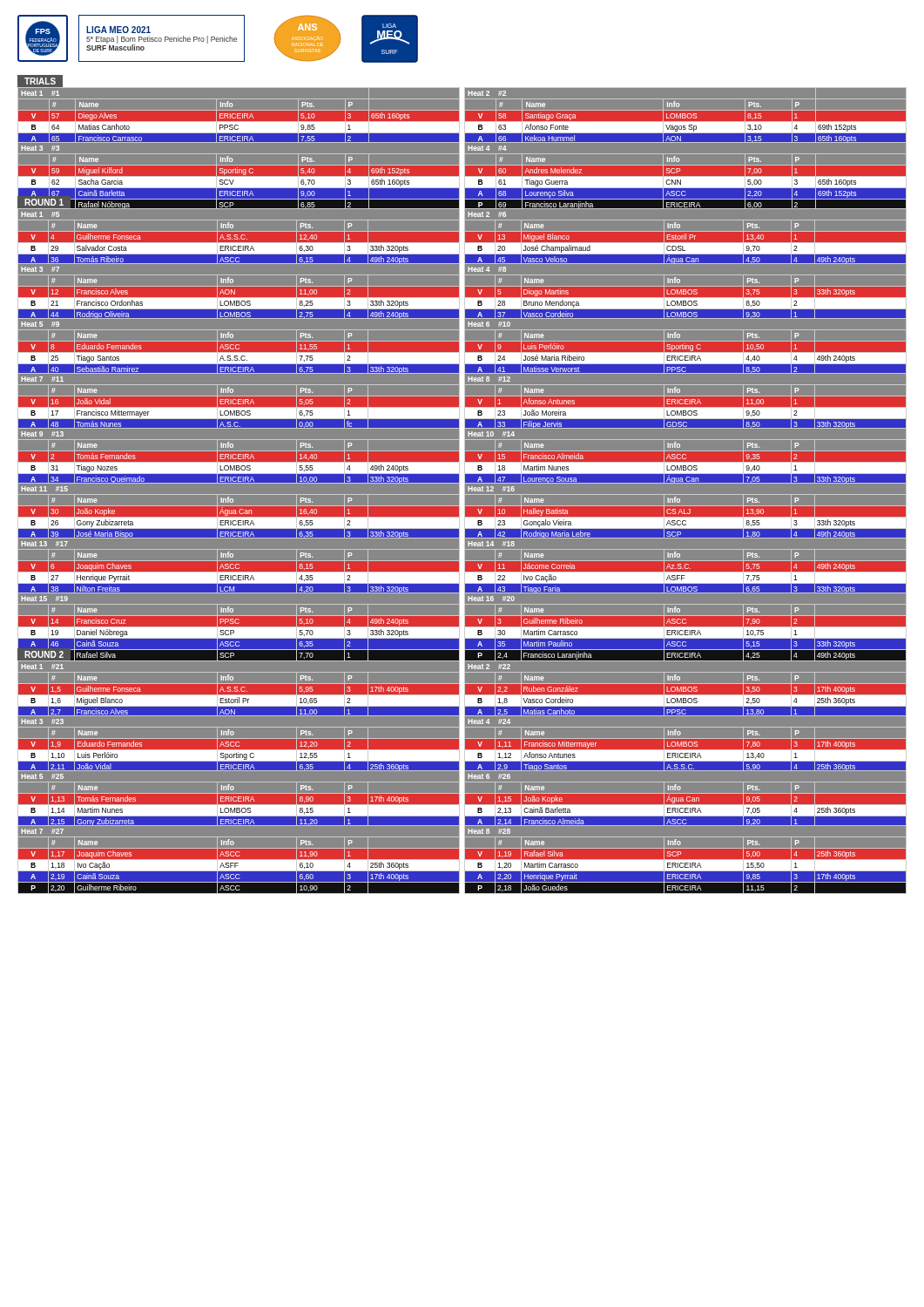Navigate to the passage starting "ROUND 1"
Screen dimensions: 1307x924
(x=44, y=203)
